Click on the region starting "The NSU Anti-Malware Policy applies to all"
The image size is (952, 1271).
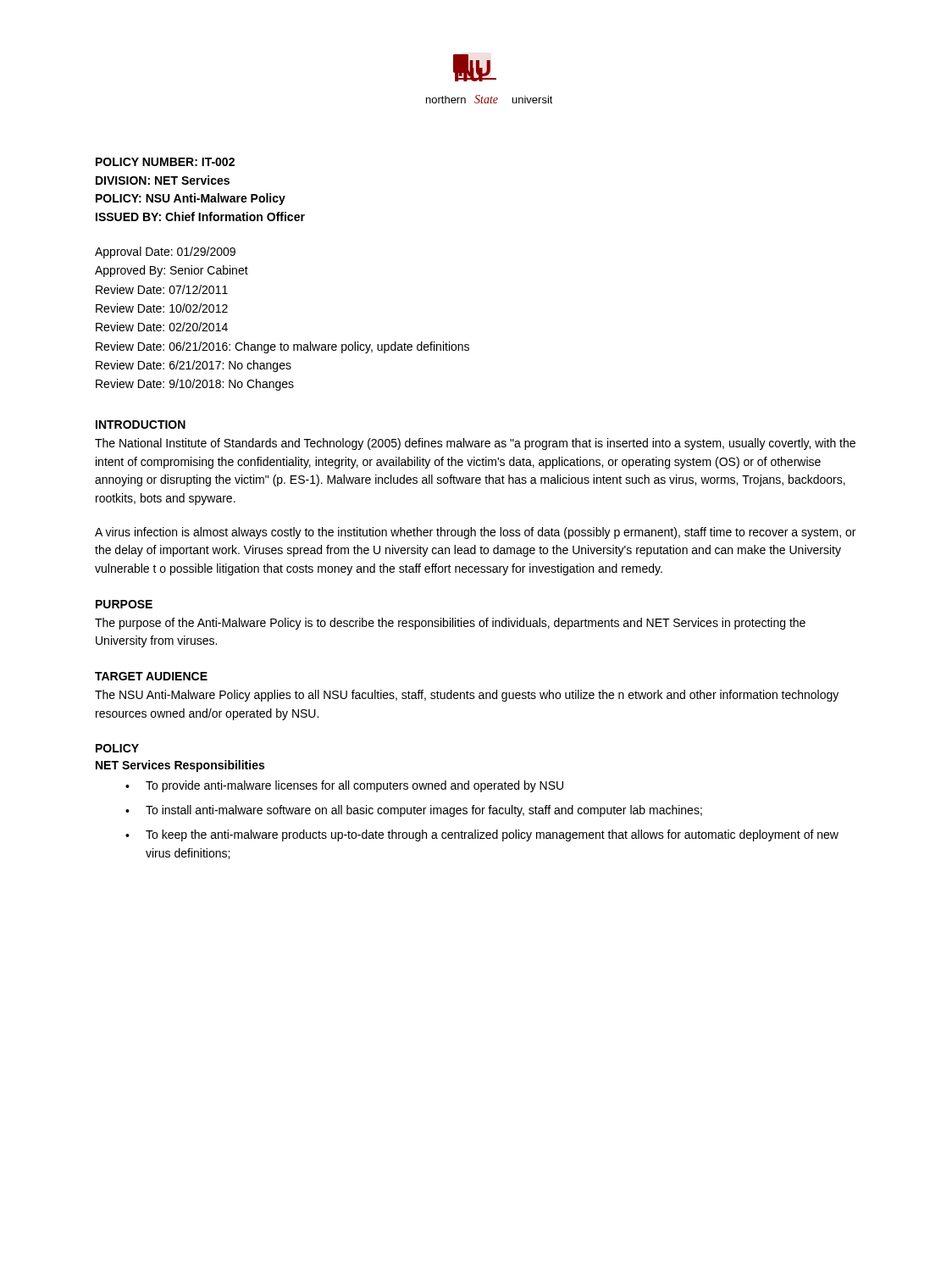click(467, 704)
